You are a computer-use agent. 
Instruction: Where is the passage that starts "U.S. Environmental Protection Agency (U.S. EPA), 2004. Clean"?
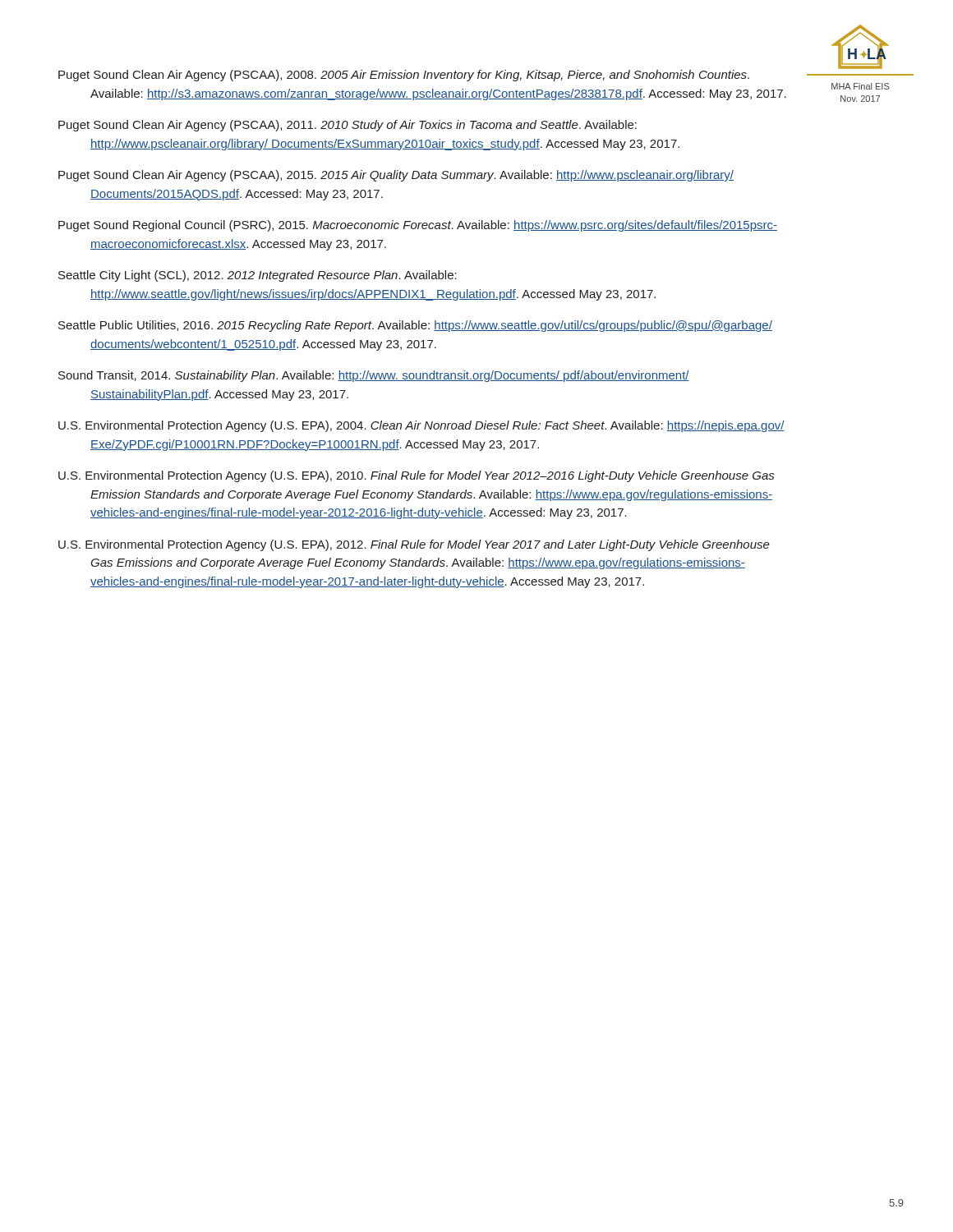click(423, 435)
